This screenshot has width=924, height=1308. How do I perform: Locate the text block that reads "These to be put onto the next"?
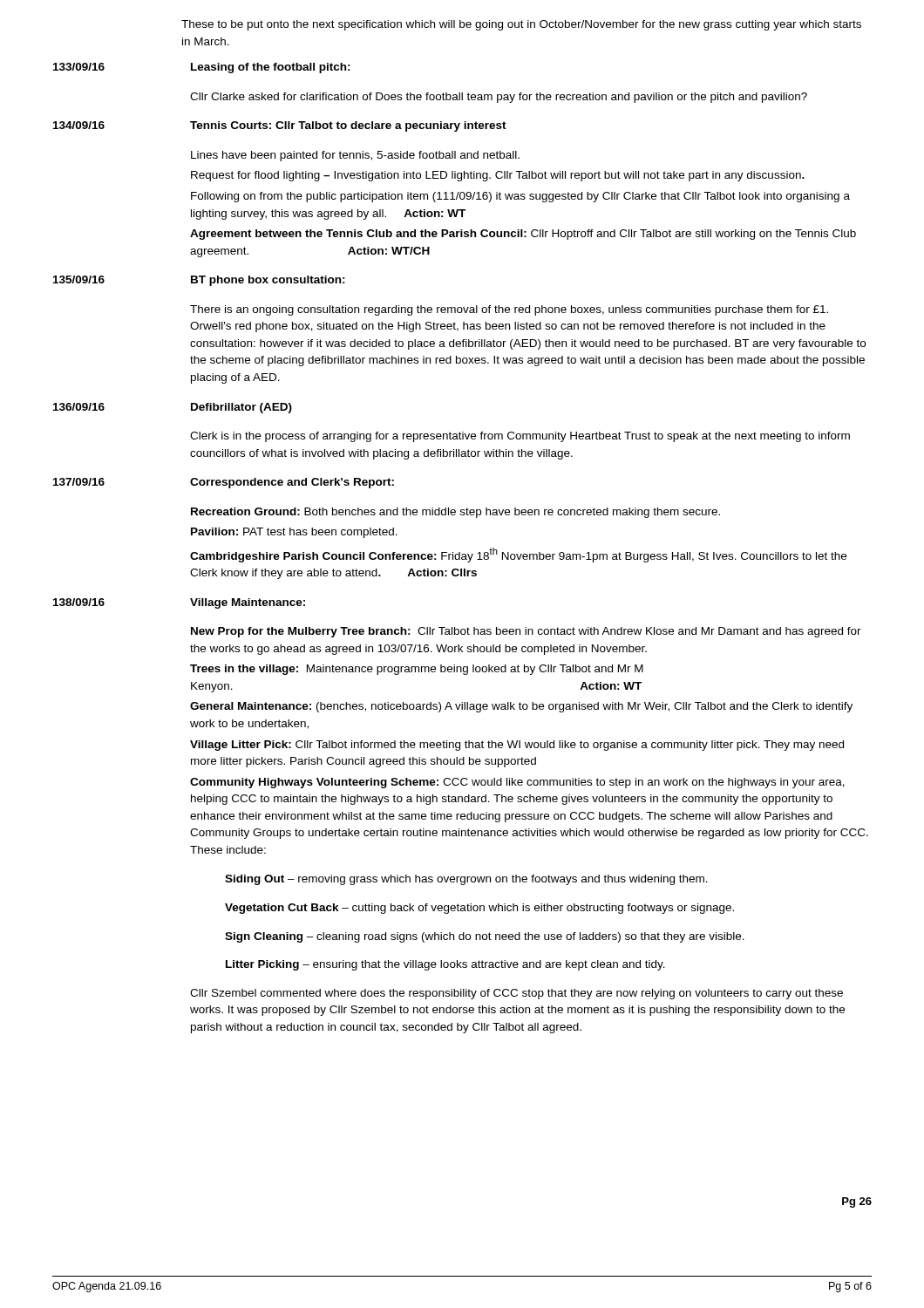(521, 33)
